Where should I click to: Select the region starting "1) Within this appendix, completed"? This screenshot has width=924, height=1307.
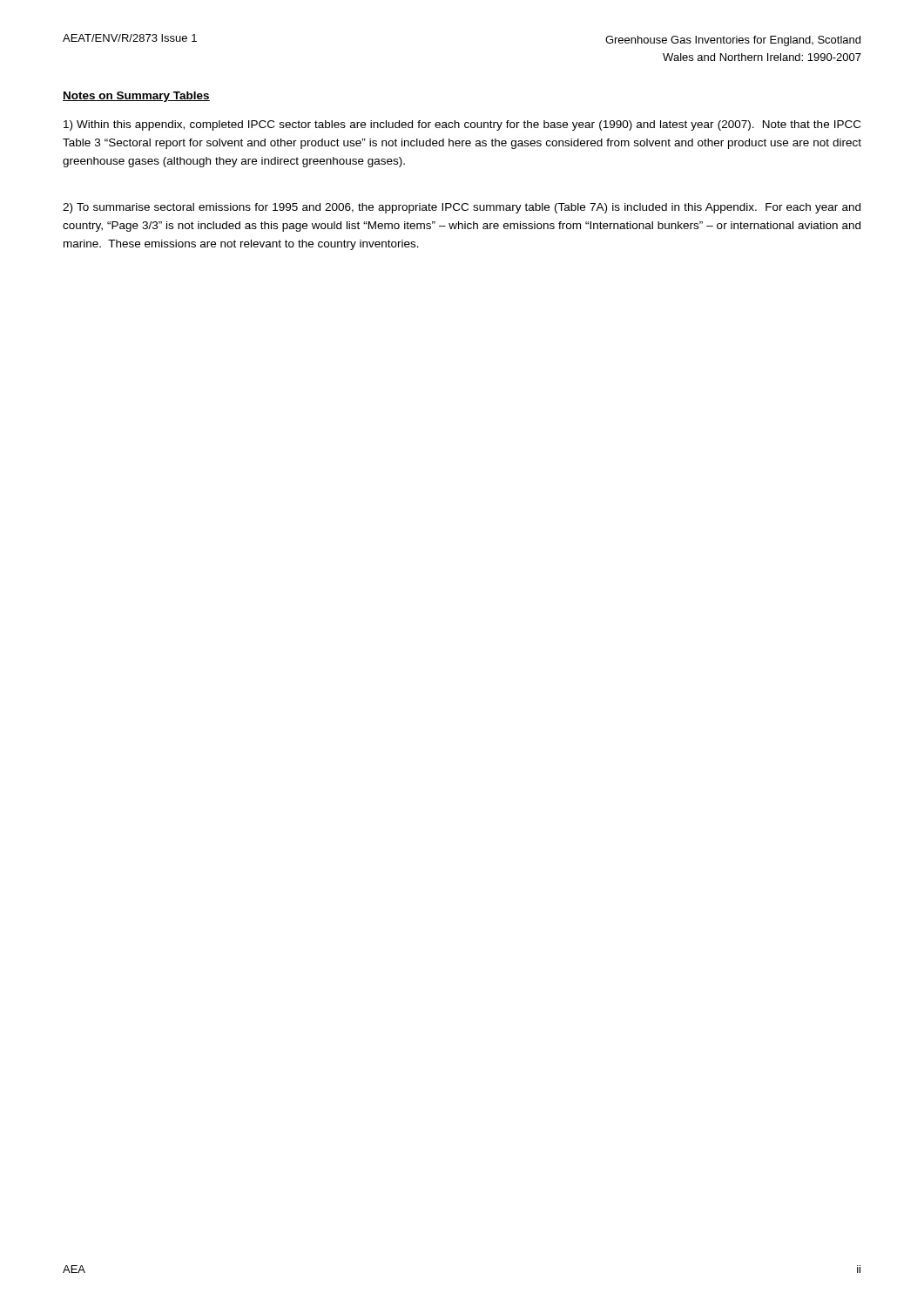(462, 142)
